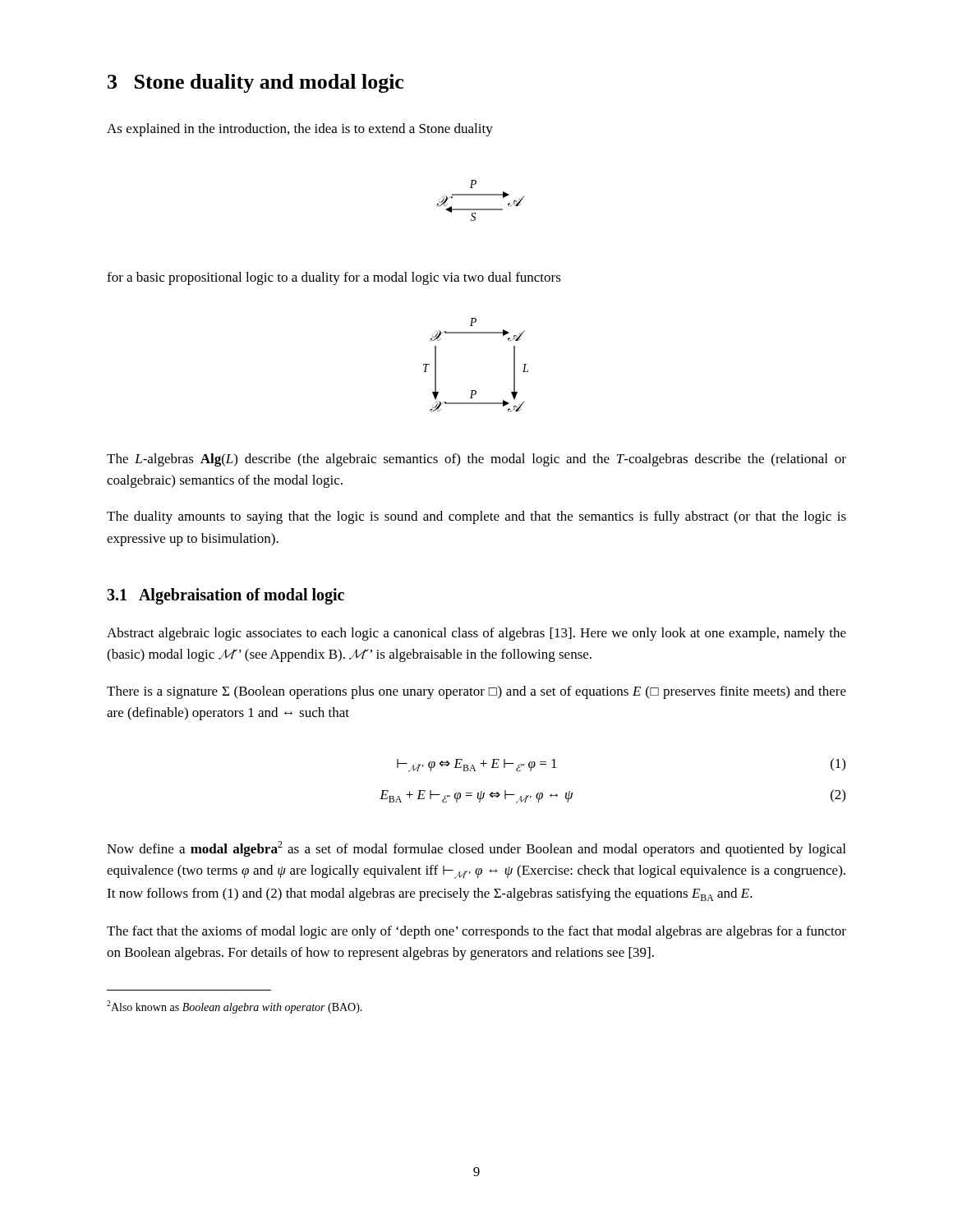Locate the block of text that opens with "for a basic propositional logic to a duality"

pyautogui.click(x=334, y=277)
